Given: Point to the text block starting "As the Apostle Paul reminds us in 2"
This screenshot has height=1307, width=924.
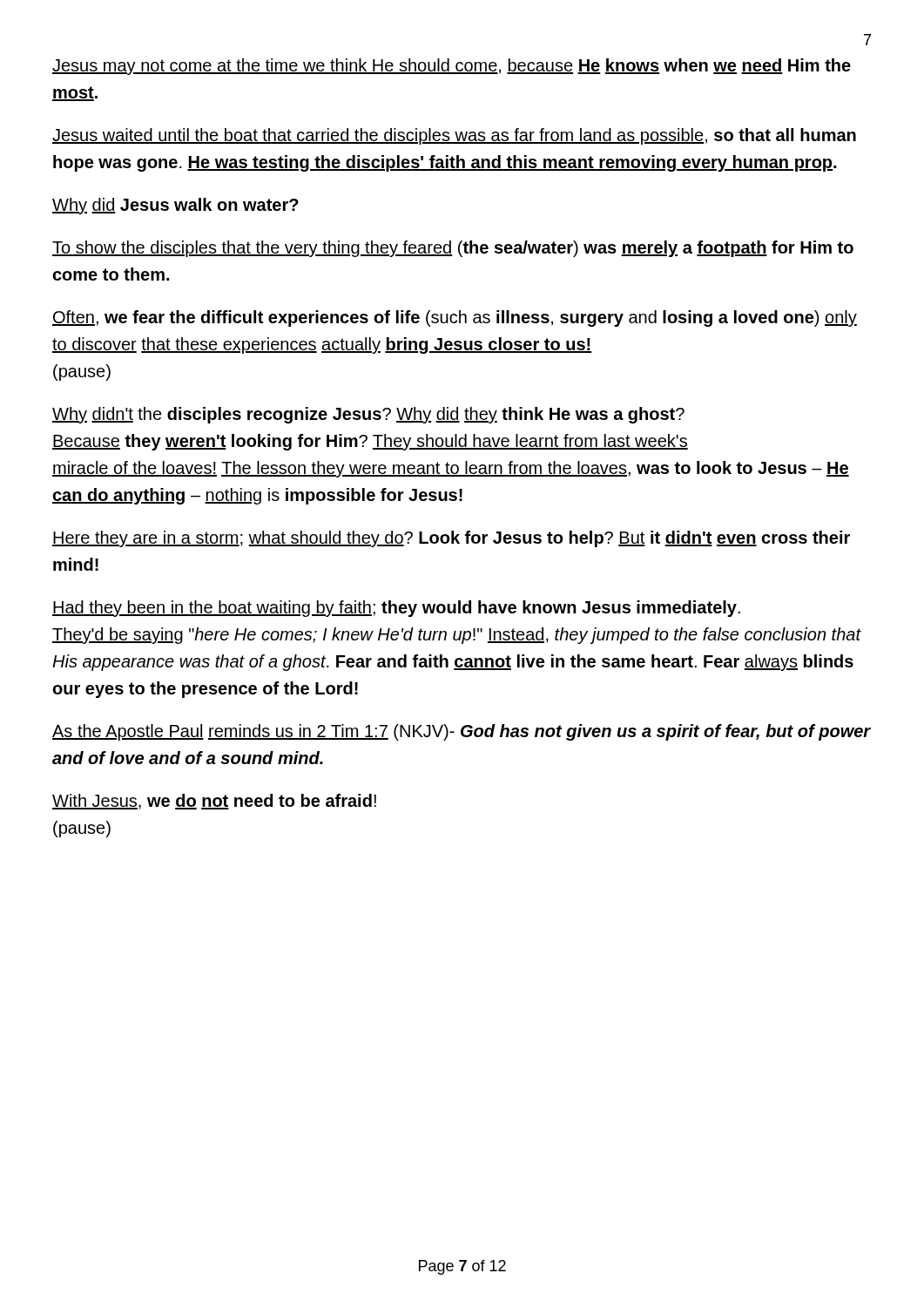Looking at the screenshot, I should click(461, 745).
